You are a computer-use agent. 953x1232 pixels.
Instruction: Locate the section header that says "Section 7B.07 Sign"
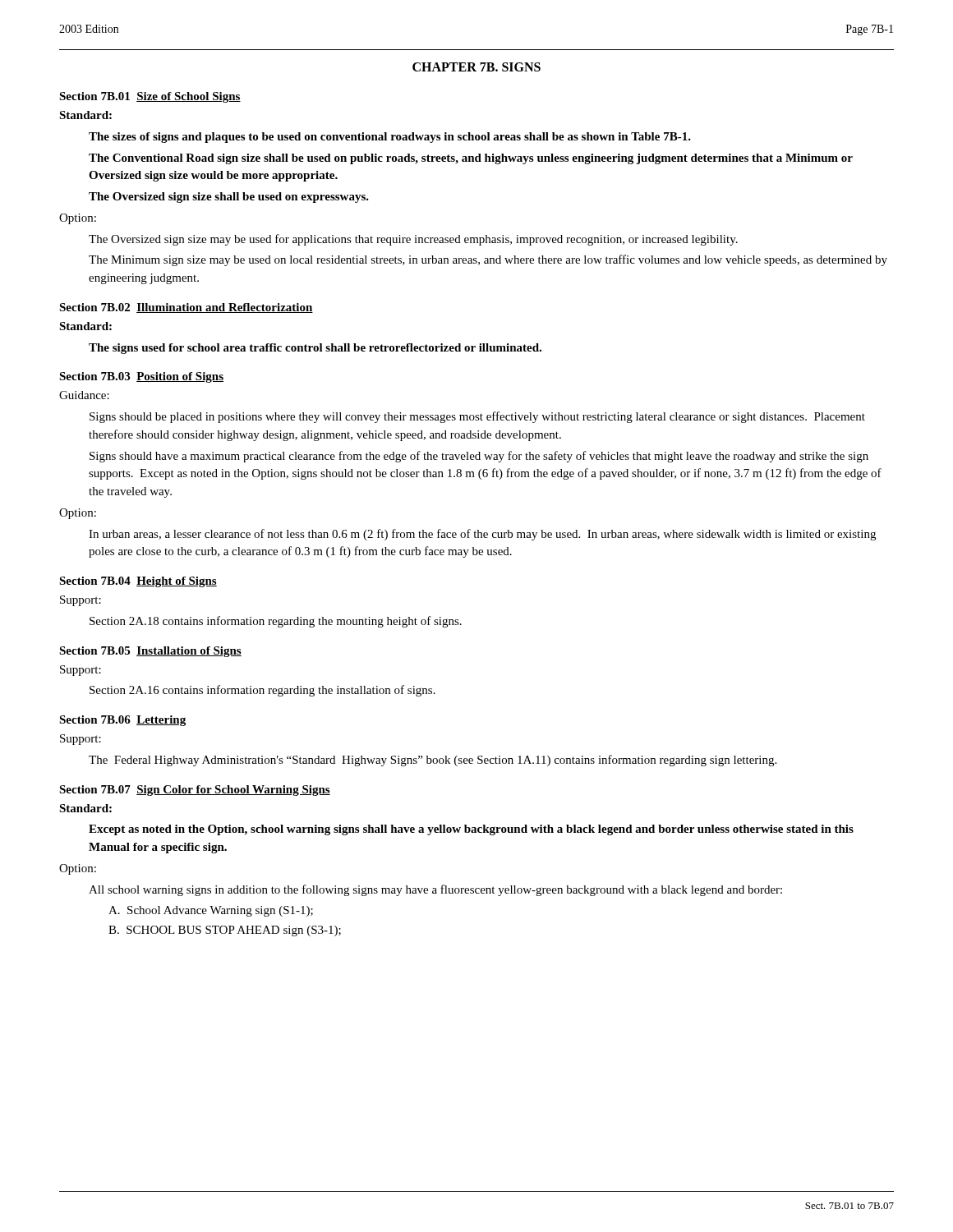click(x=195, y=789)
